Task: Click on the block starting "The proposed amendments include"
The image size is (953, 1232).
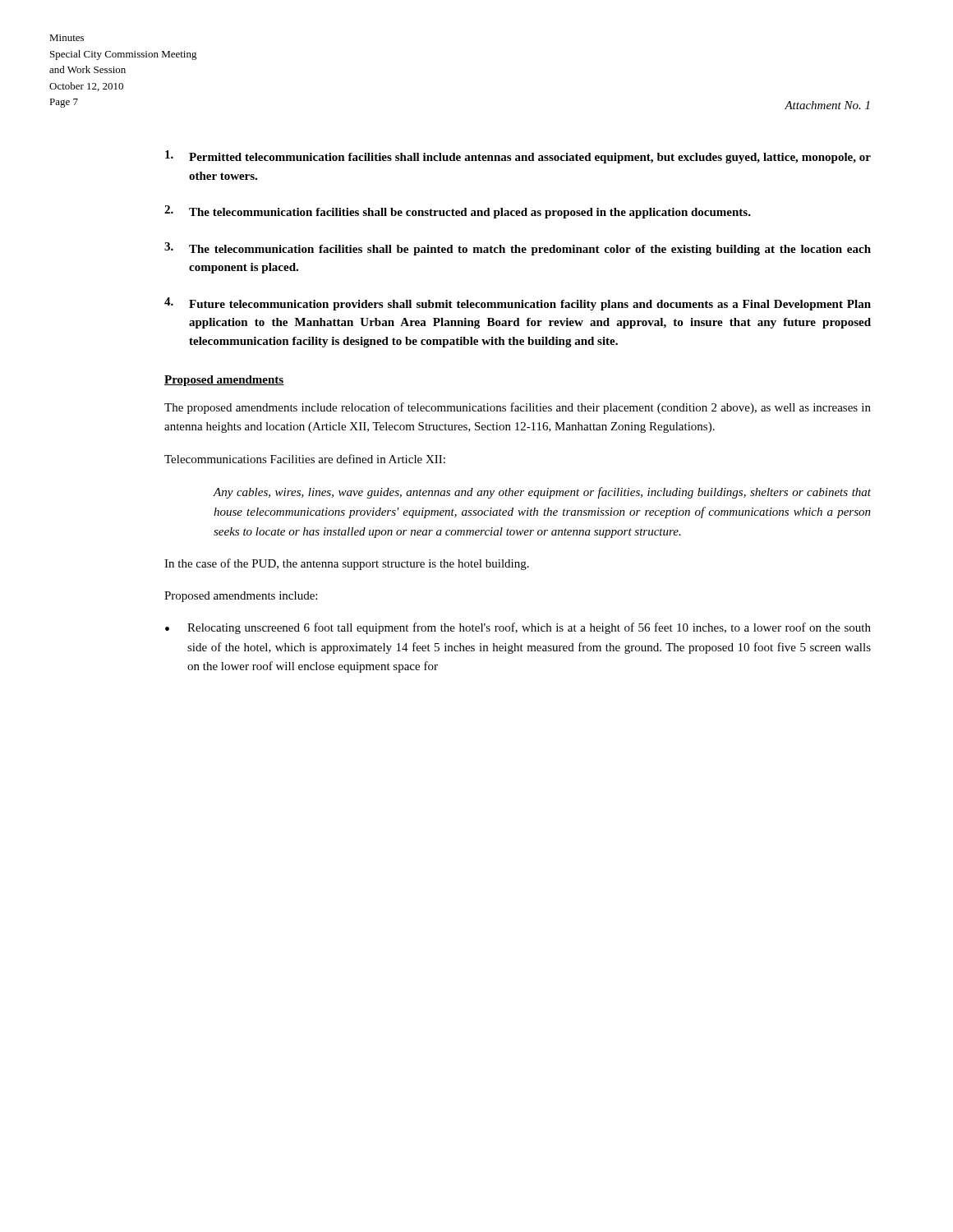Action: click(x=518, y=417)
